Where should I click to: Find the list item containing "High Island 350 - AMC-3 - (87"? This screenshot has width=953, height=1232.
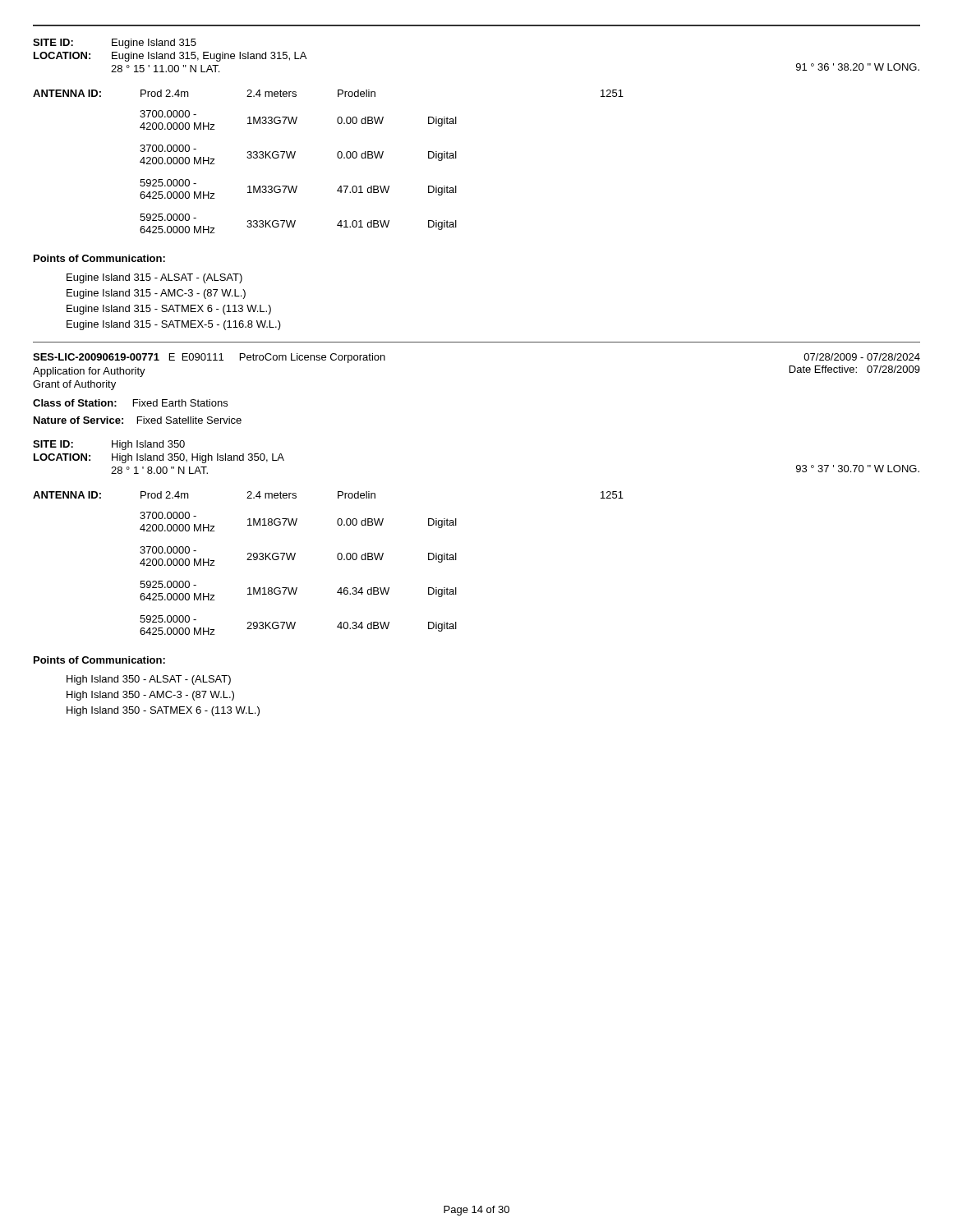coord(150,694)
